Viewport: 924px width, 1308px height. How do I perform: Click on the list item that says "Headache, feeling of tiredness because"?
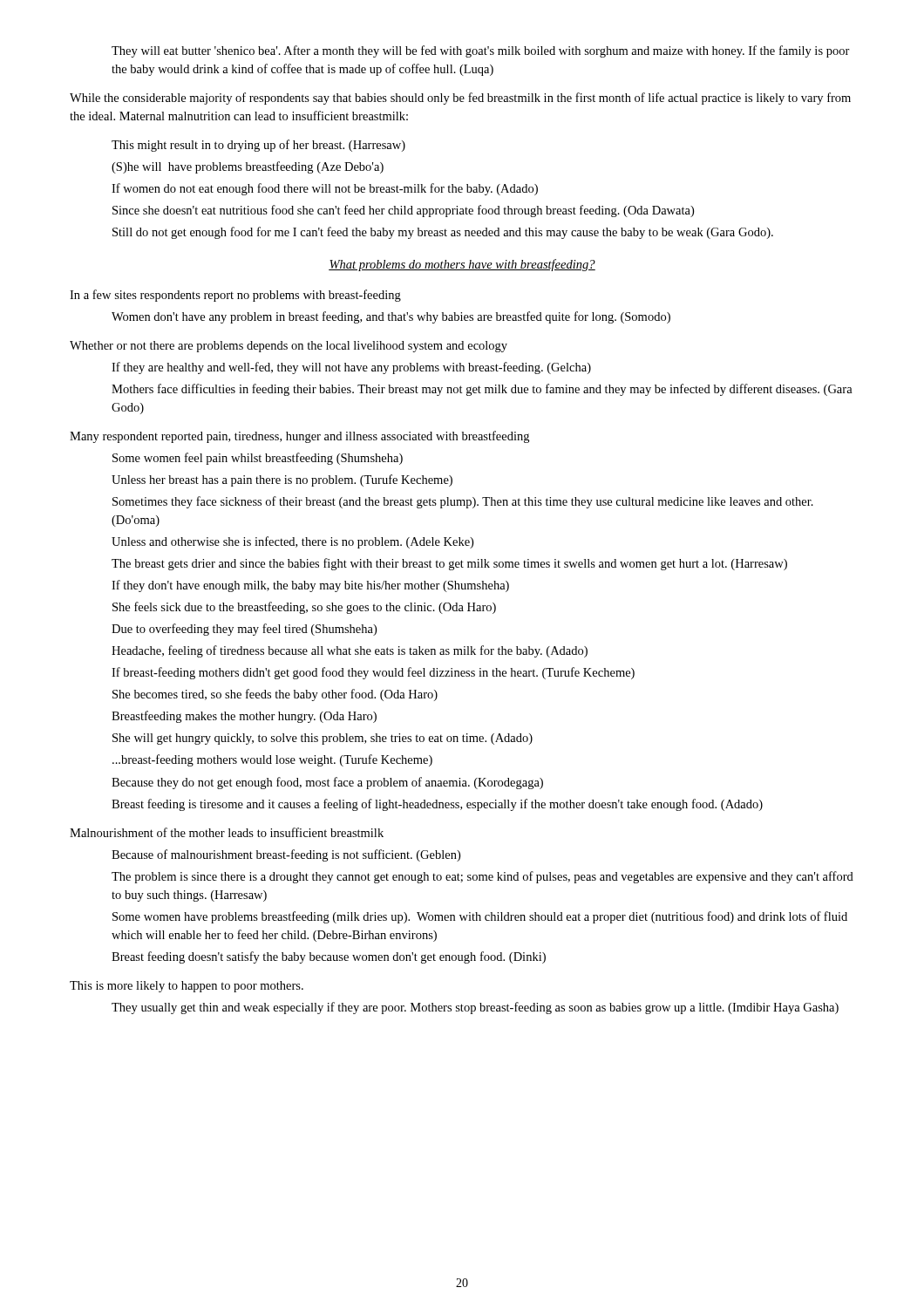[350, 651]
